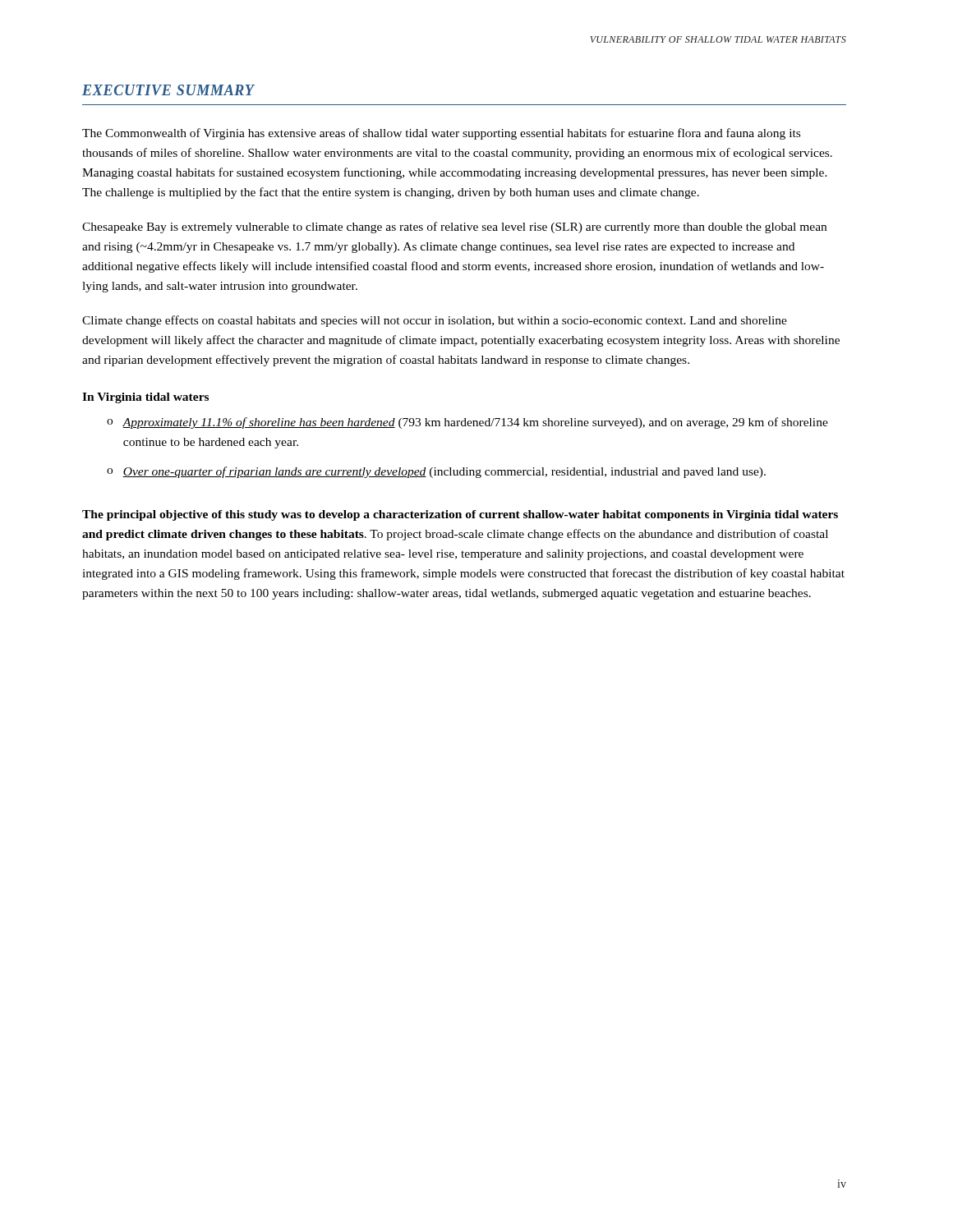The image size is (953, 1232).
Task: Locate the text starting "Chesapeake Bay is"
Action: tap(455, 256)
